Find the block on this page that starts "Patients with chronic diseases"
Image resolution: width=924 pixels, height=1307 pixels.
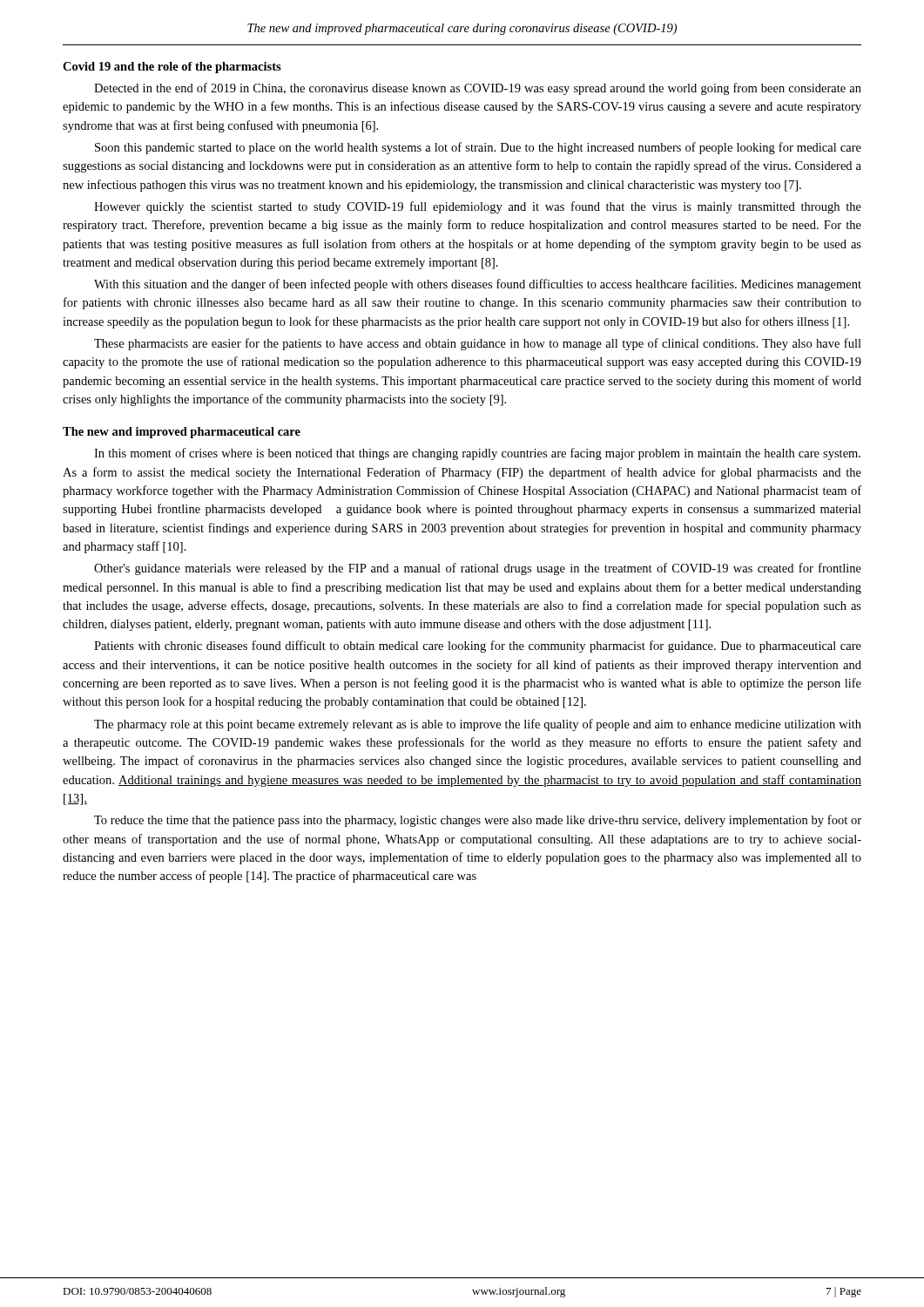[x=462, y=674]
